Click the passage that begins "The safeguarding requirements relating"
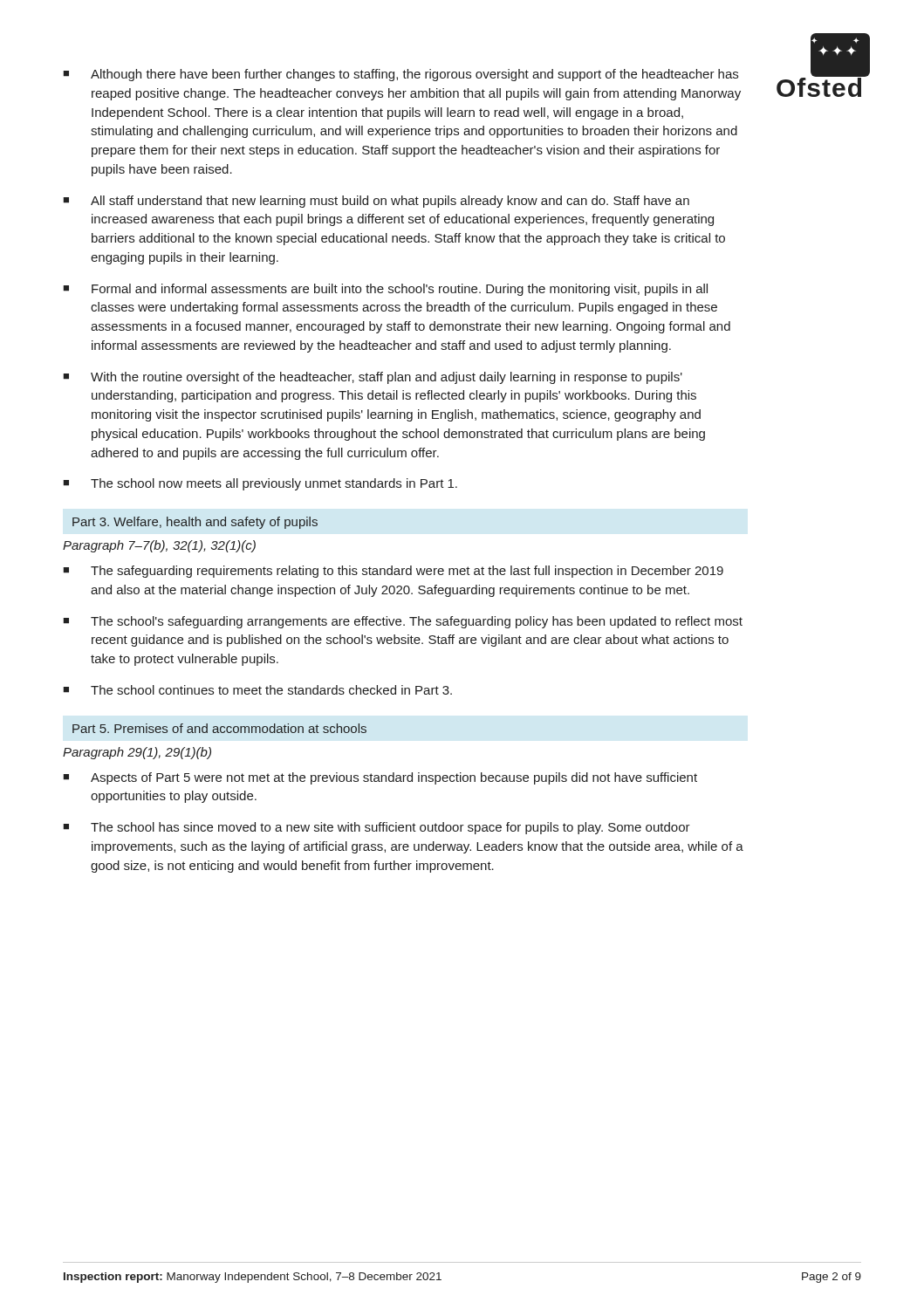 pyautogui.click(x=405, y=580)
